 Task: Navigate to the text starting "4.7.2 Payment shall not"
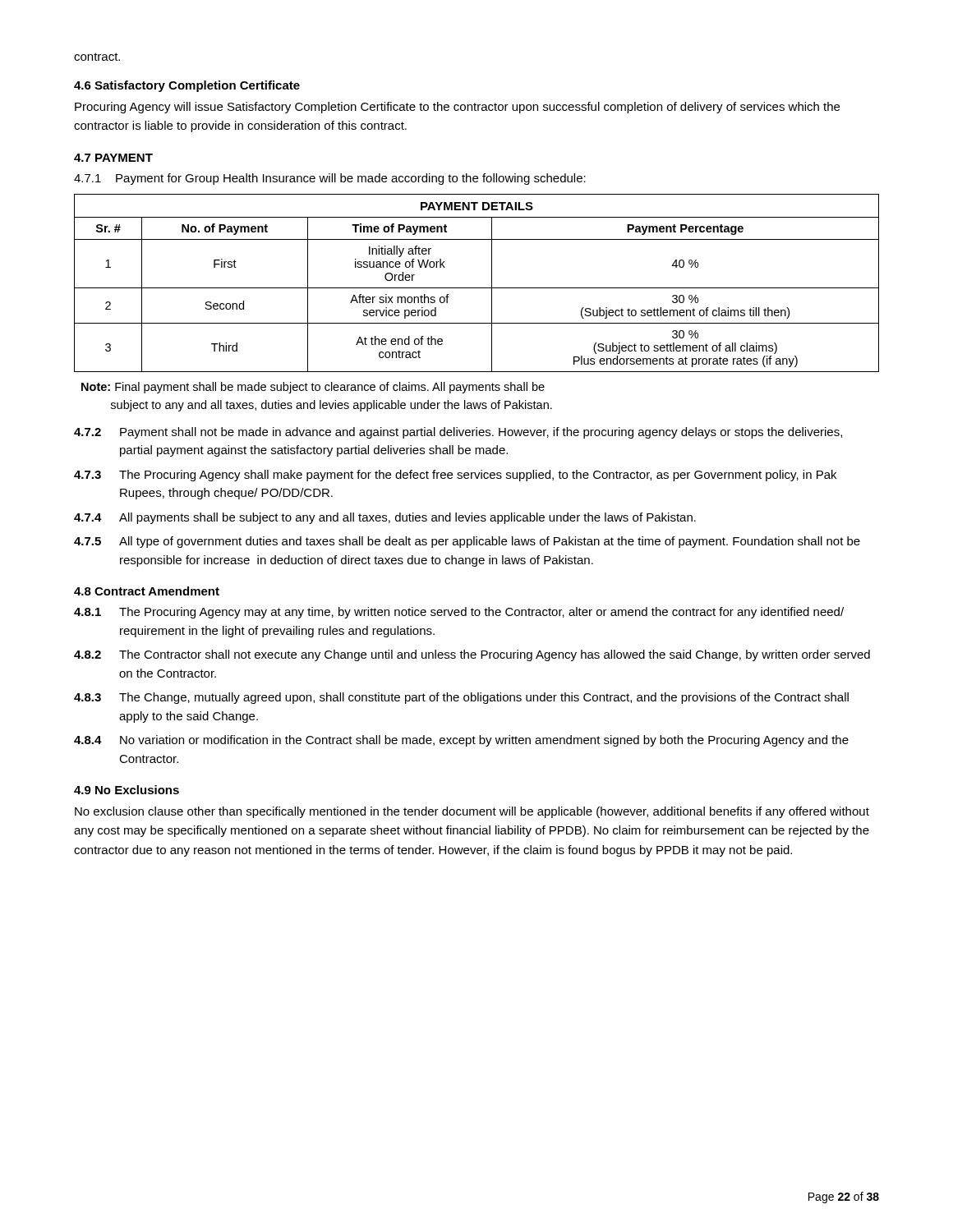point(476,441)
